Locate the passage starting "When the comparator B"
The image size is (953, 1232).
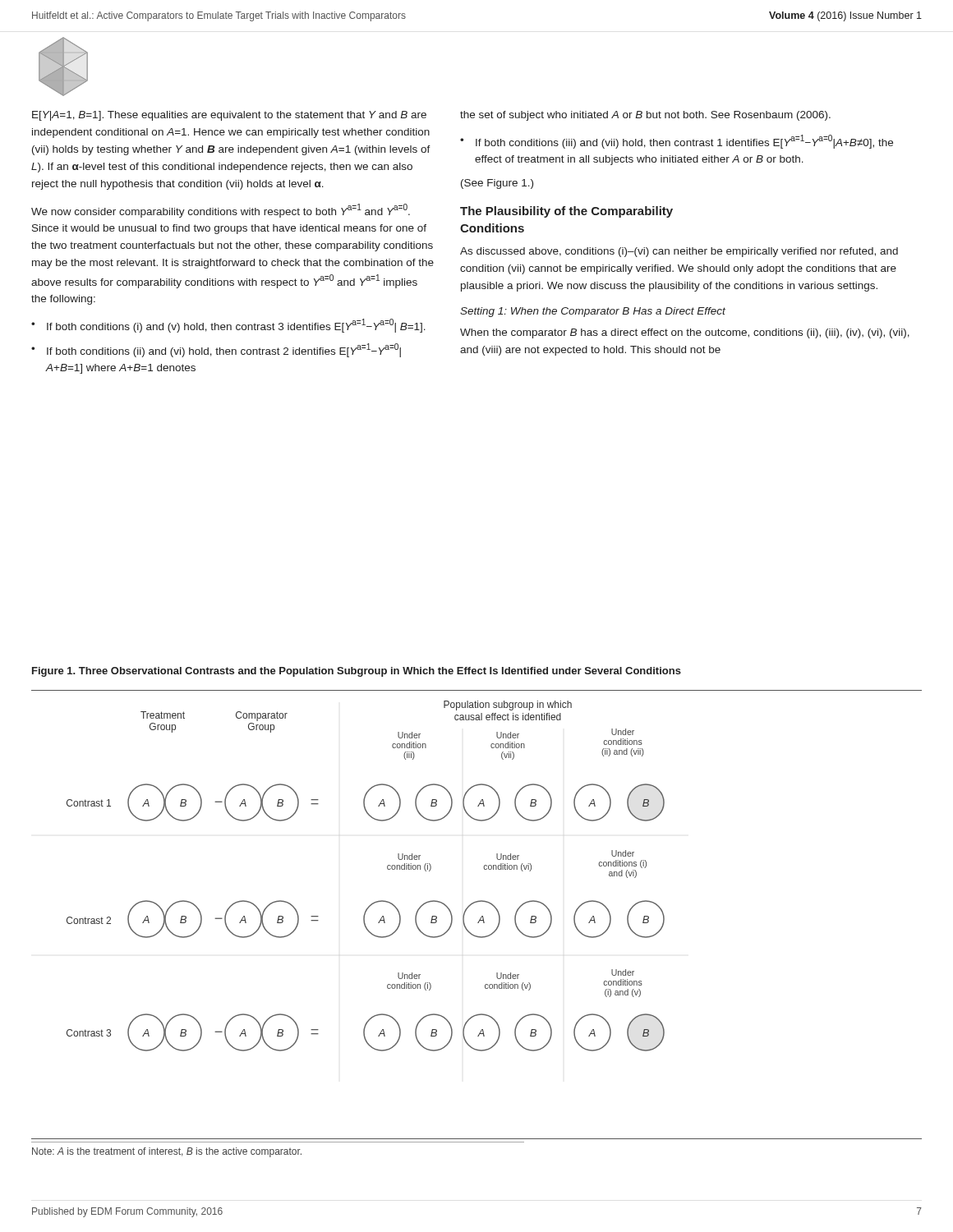[685, 341]
